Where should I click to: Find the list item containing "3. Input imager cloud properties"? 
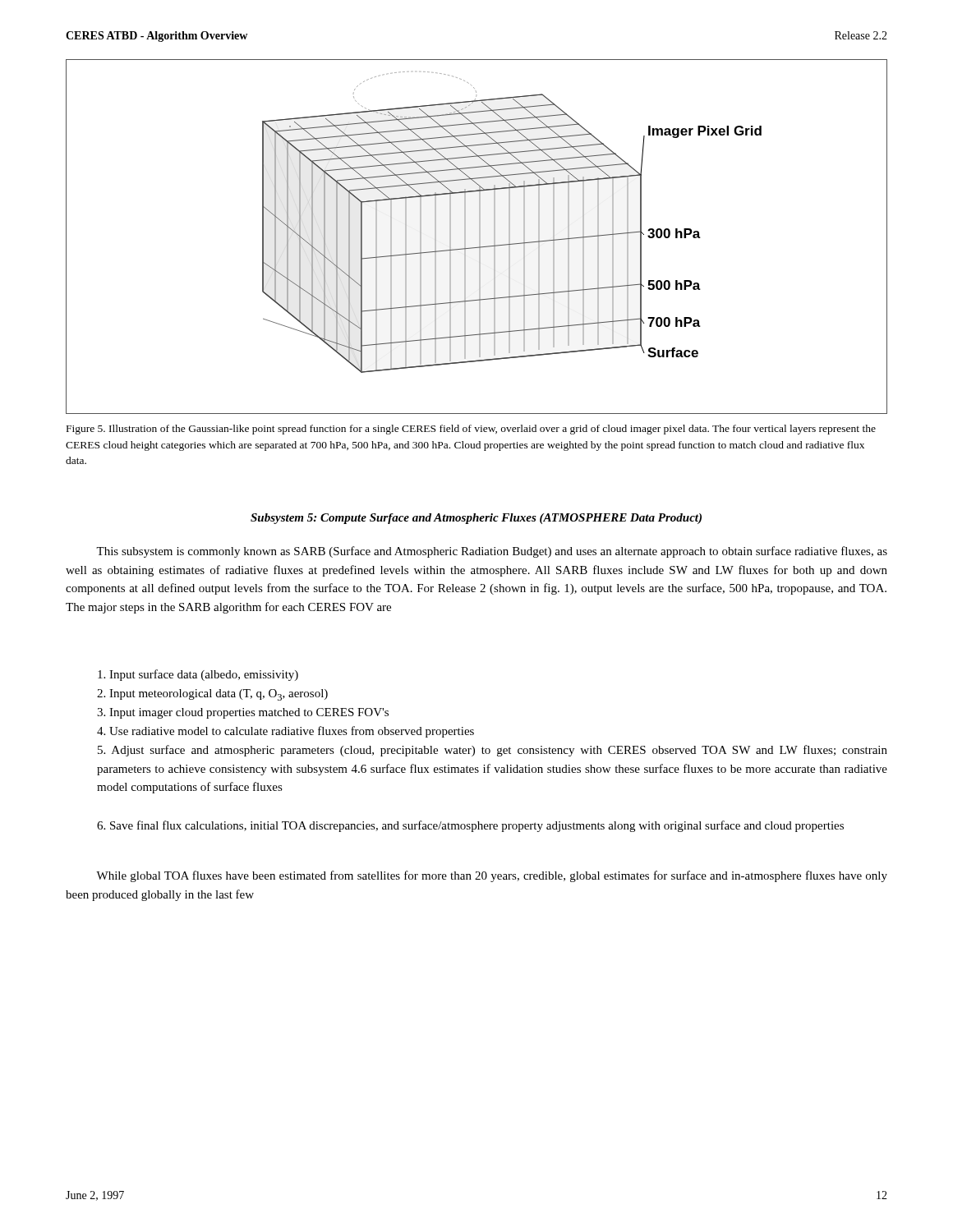pos(243,712)
